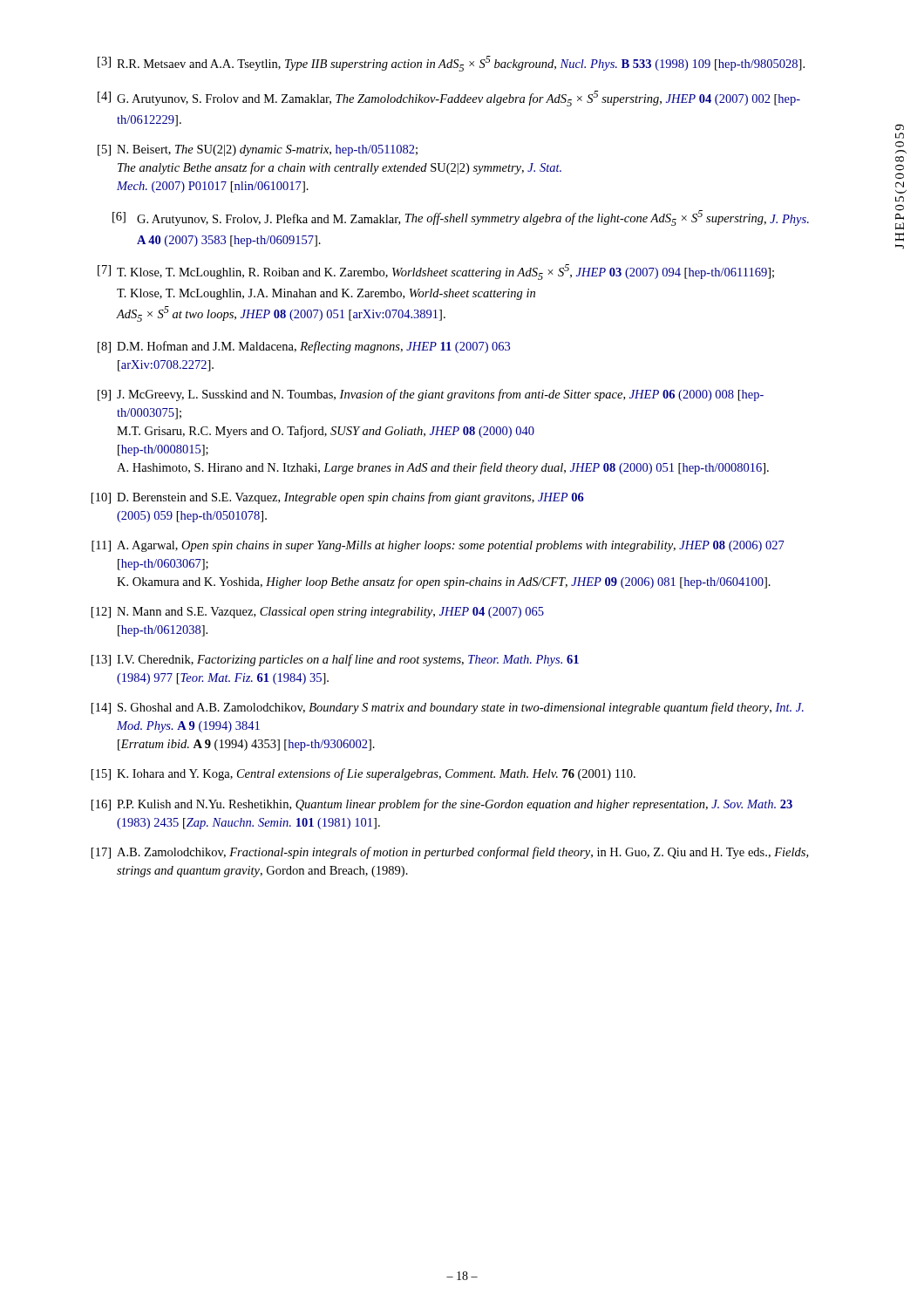Locate the passage starting "[3] R.R. Metsaev and A.A. Tseytlin, Type"
924x1308 pixels.
(445, 64)
